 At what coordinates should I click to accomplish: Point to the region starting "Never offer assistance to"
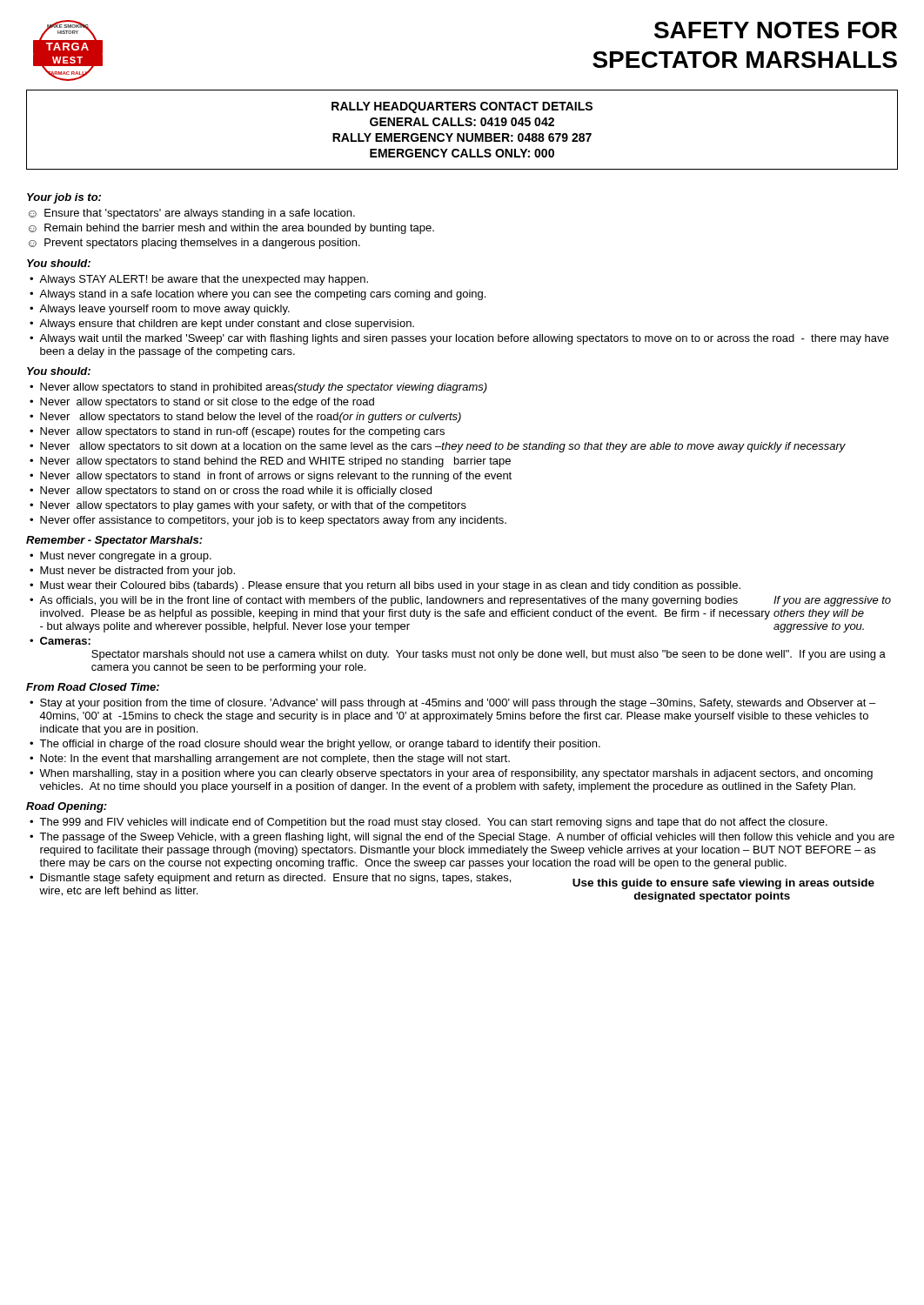pyautogui.click(x=273, y=520)
